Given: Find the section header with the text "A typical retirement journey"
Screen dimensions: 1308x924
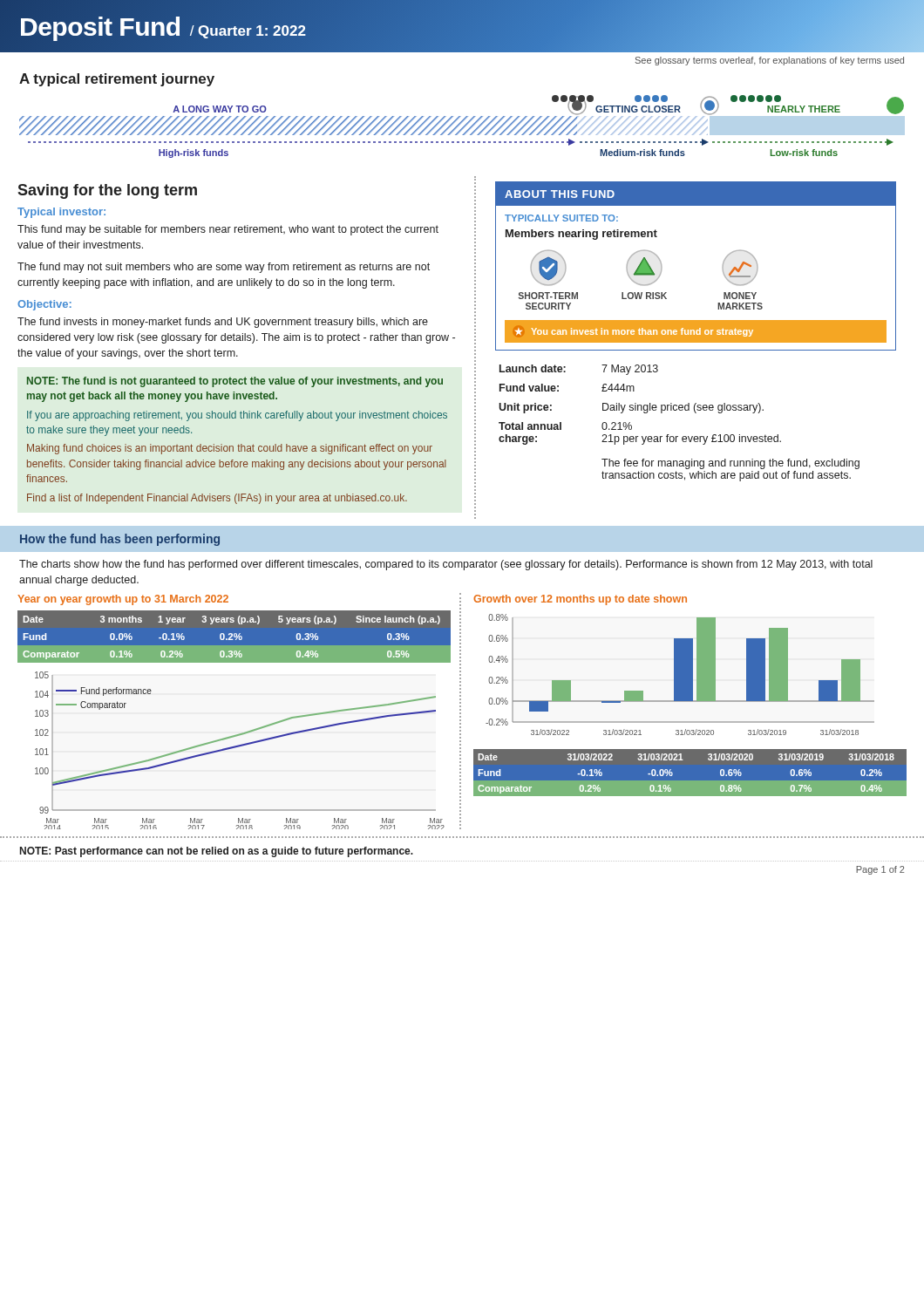Looking at the screenshot, I should tap(117, 79).
